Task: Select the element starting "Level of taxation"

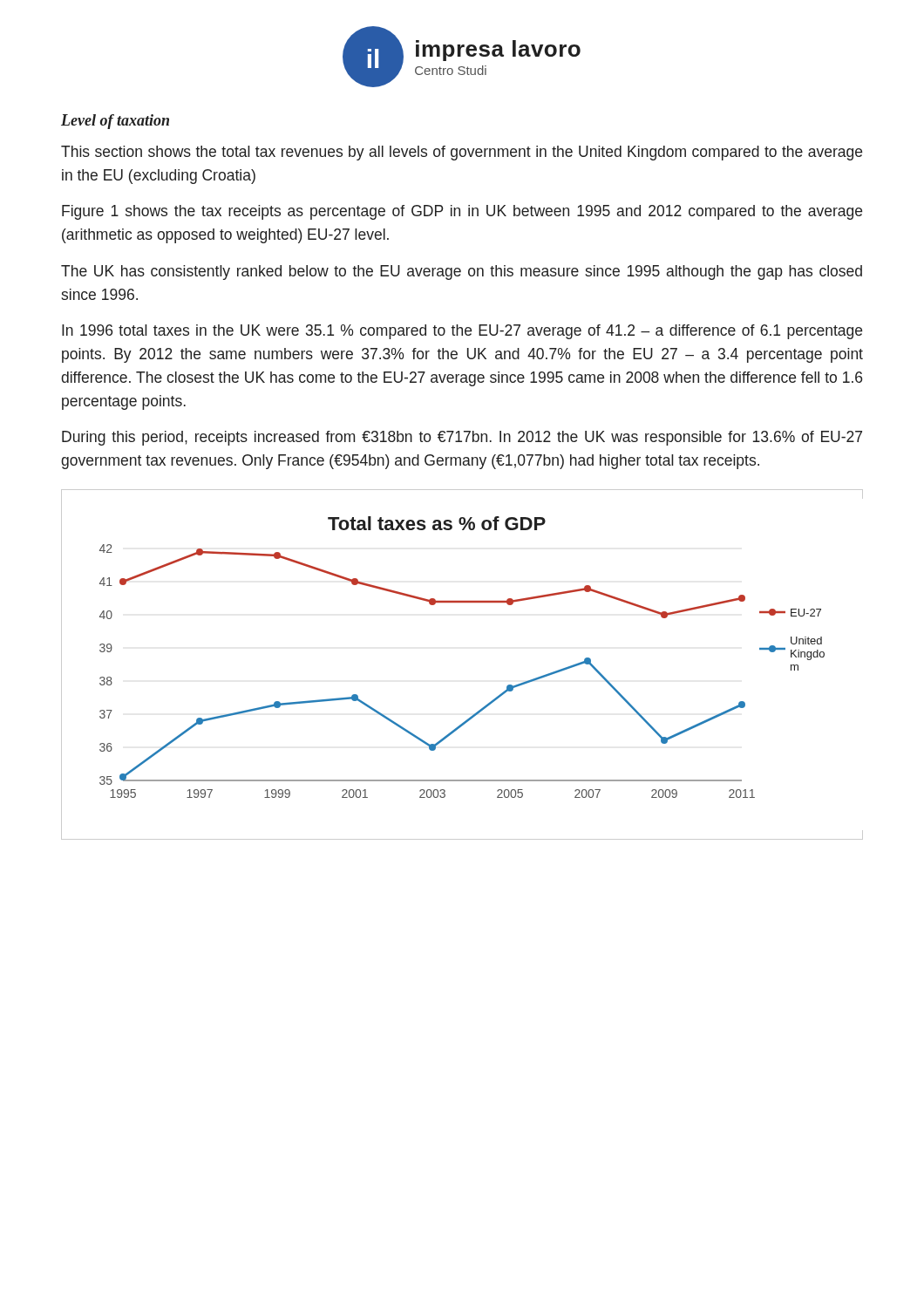Action: pyautogui.click(x=115, y=120)
